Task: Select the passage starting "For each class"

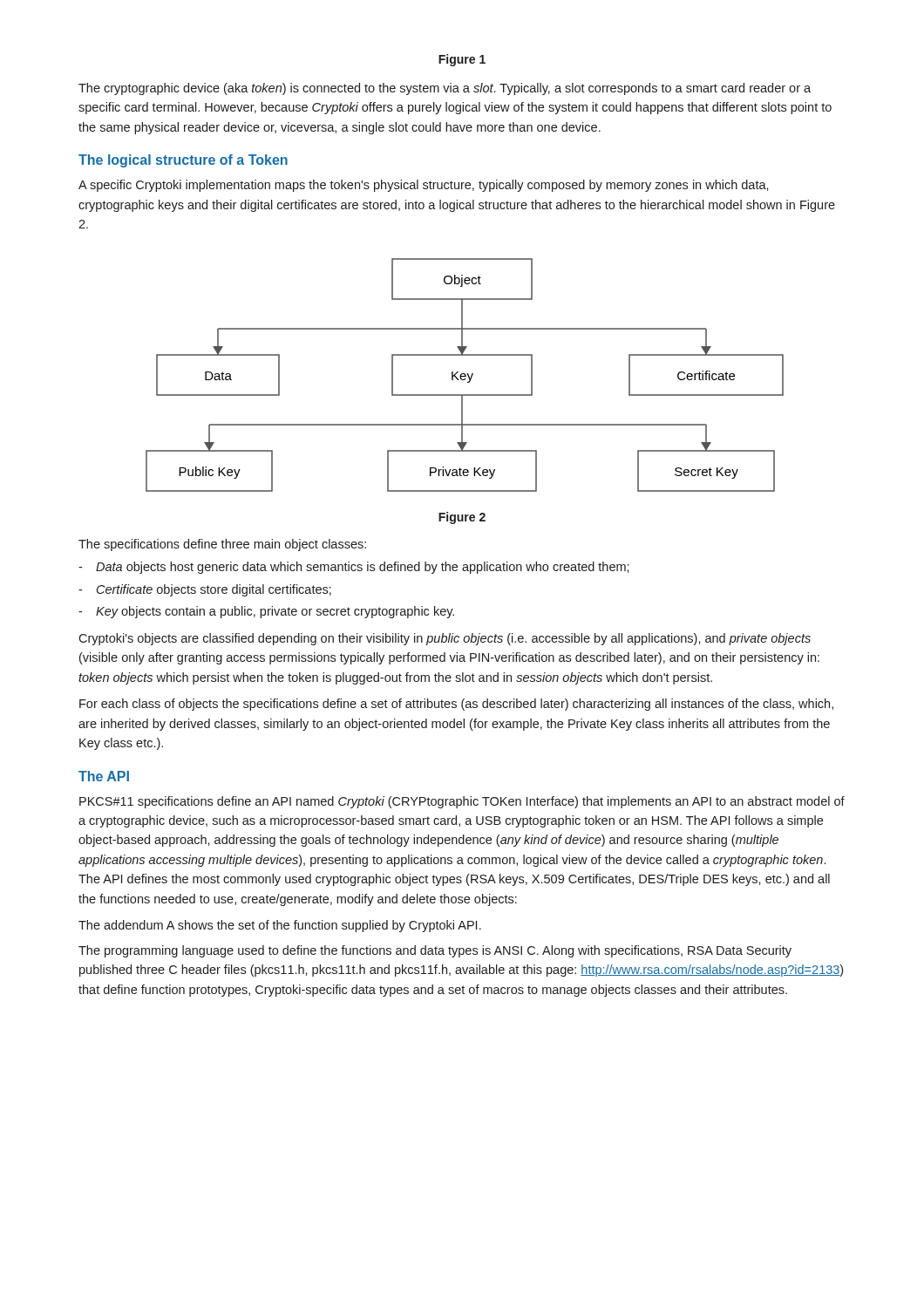Action: coord(456,723)
